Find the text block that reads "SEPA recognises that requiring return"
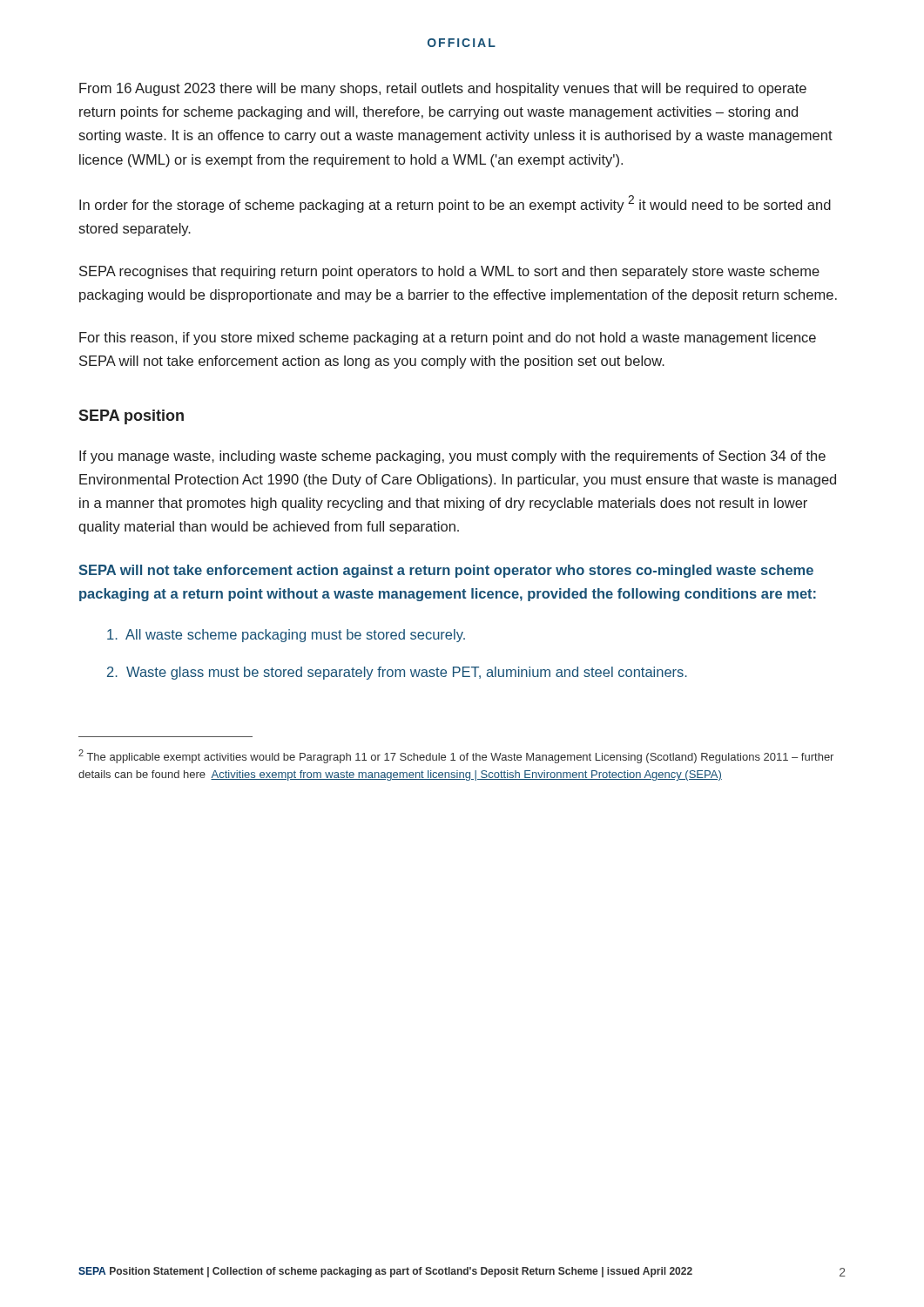The height and width of the screenshot is (1307, 924). [x=458, y=283]
